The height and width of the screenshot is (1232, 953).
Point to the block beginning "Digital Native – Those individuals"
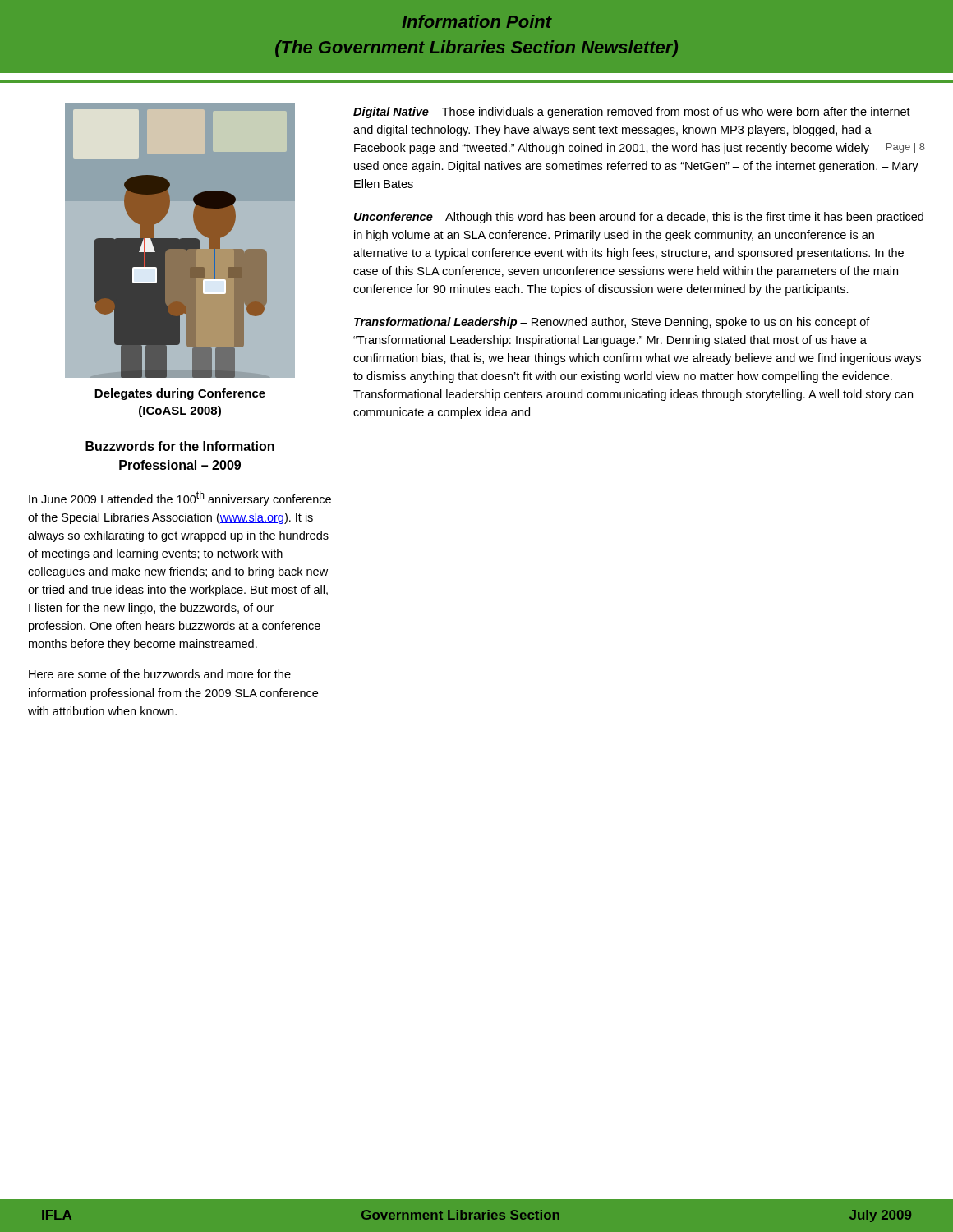[x=639, y=148]
